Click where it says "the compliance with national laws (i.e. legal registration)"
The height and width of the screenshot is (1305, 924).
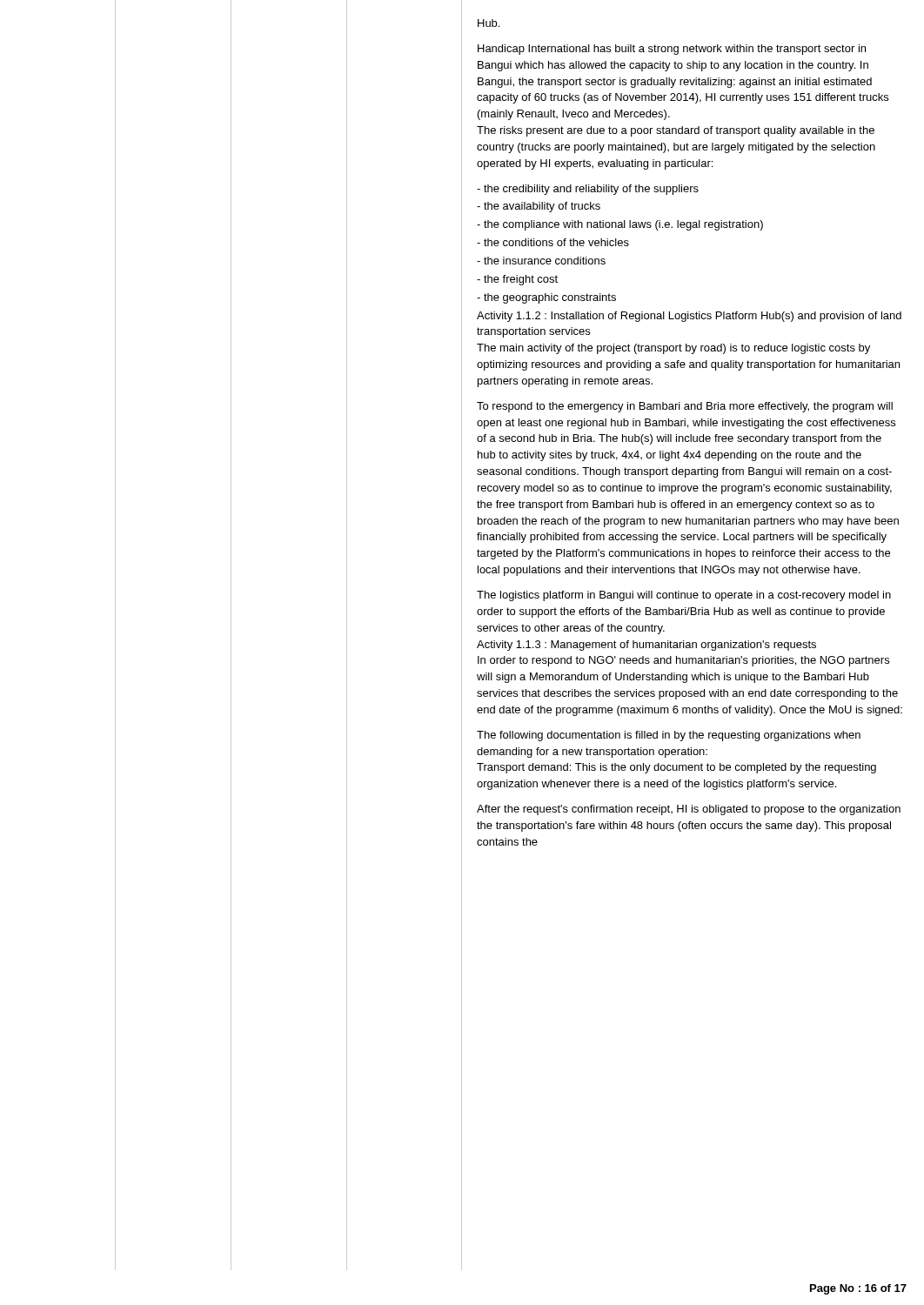(690, 225)
